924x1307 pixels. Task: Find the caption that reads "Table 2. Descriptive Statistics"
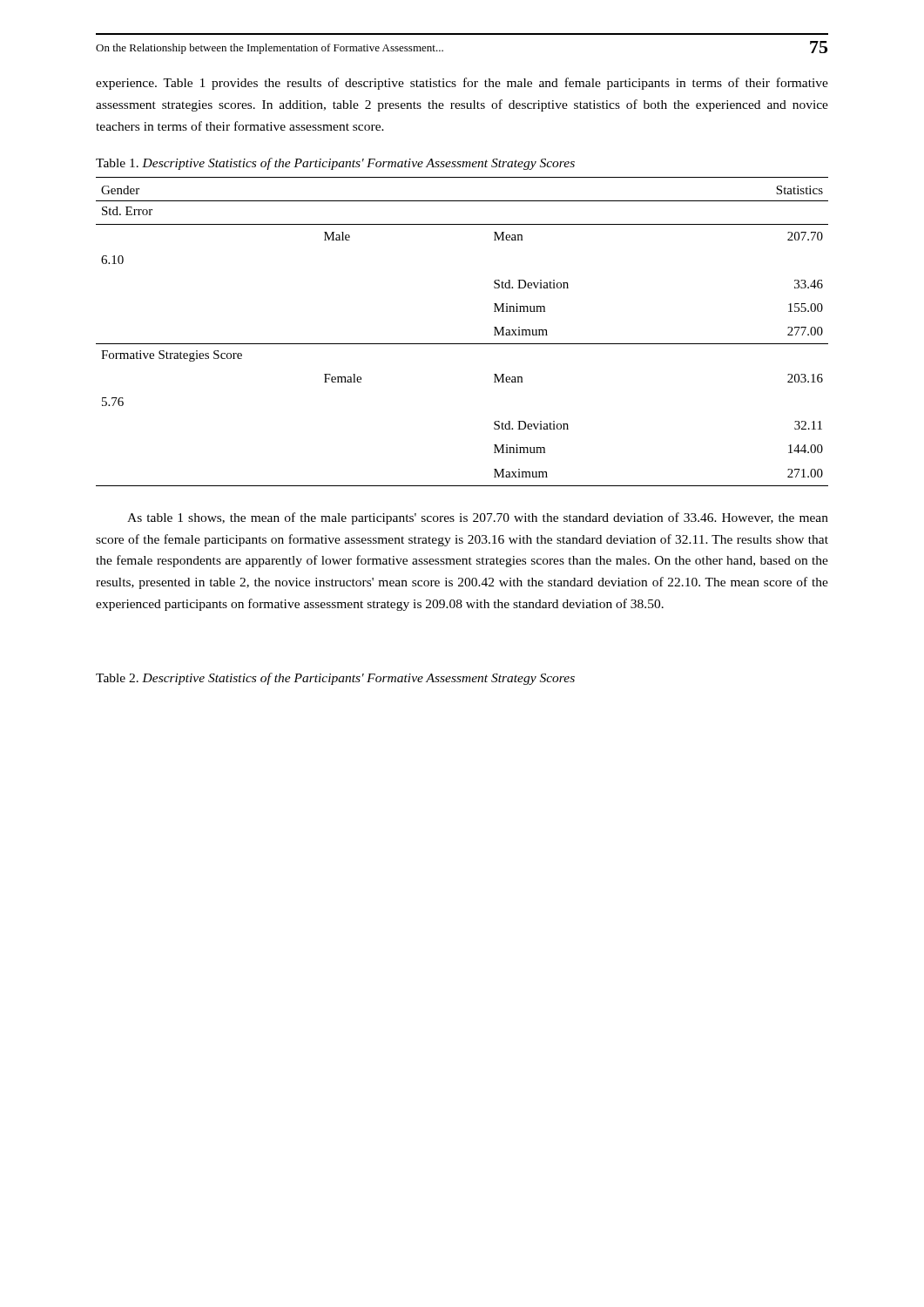pos(335,677)
